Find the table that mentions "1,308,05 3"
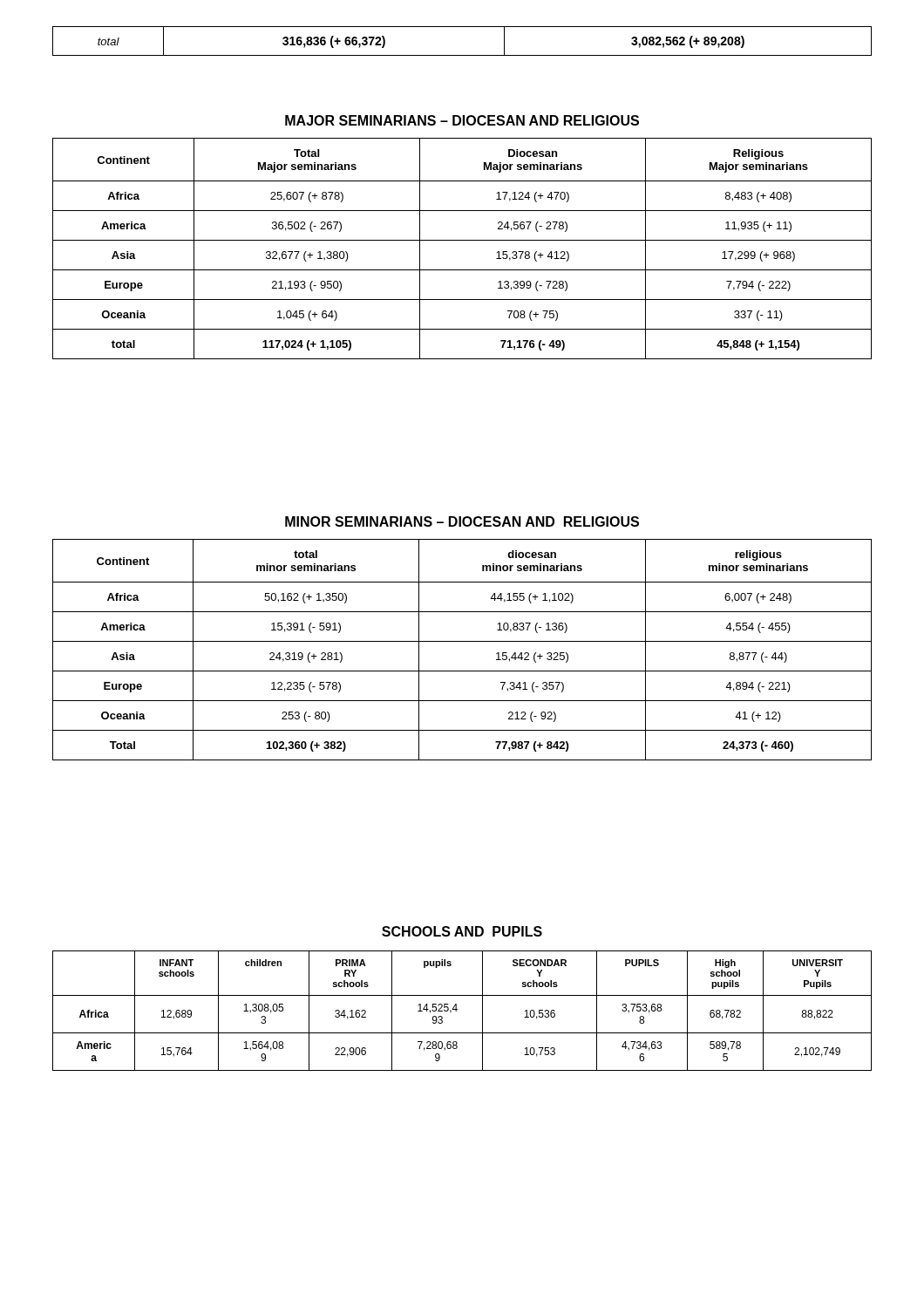Screen dimensions: 1308x924 462,1011
